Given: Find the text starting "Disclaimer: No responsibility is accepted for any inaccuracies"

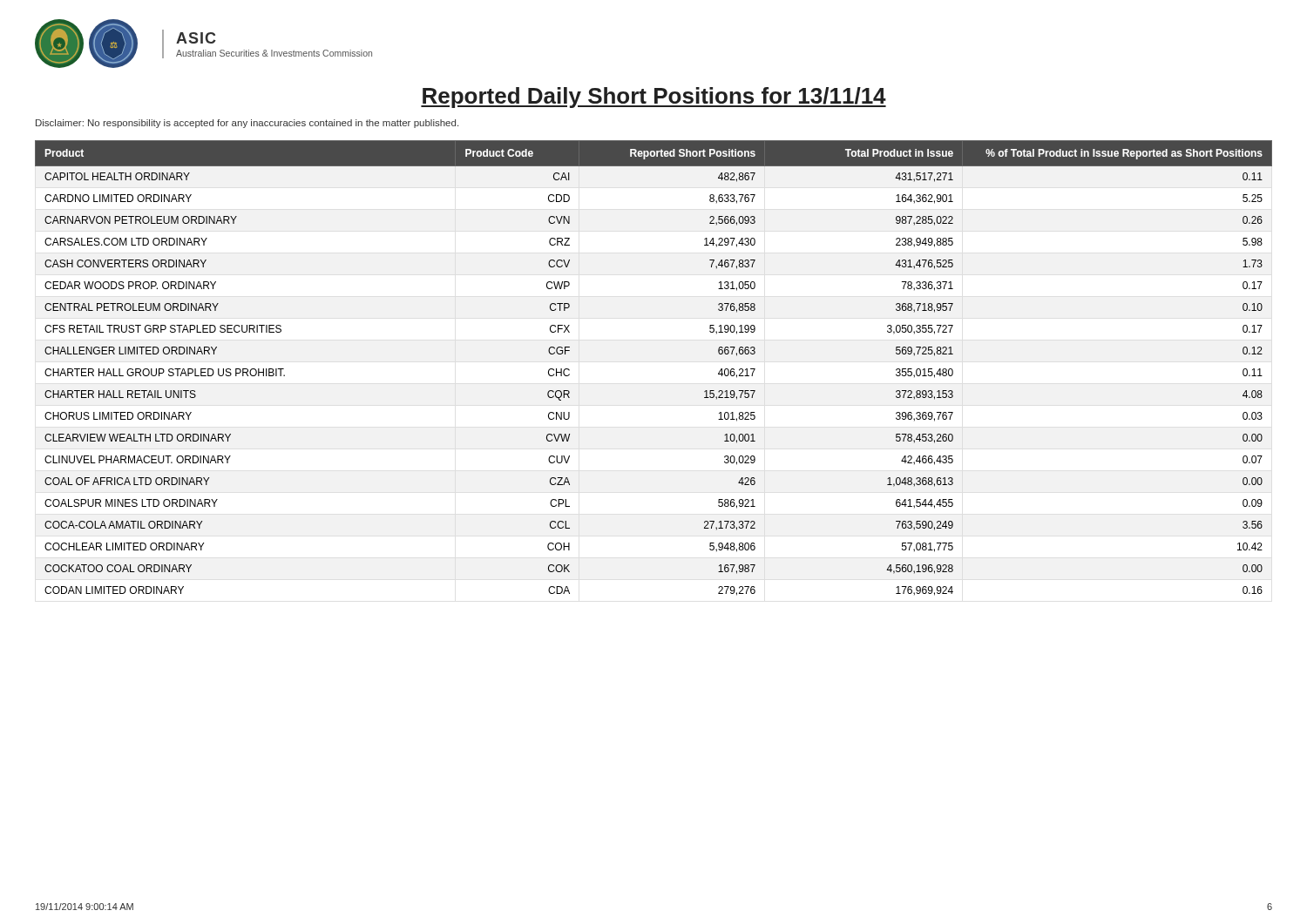Looking at the screenshot, I should point(247,123).
